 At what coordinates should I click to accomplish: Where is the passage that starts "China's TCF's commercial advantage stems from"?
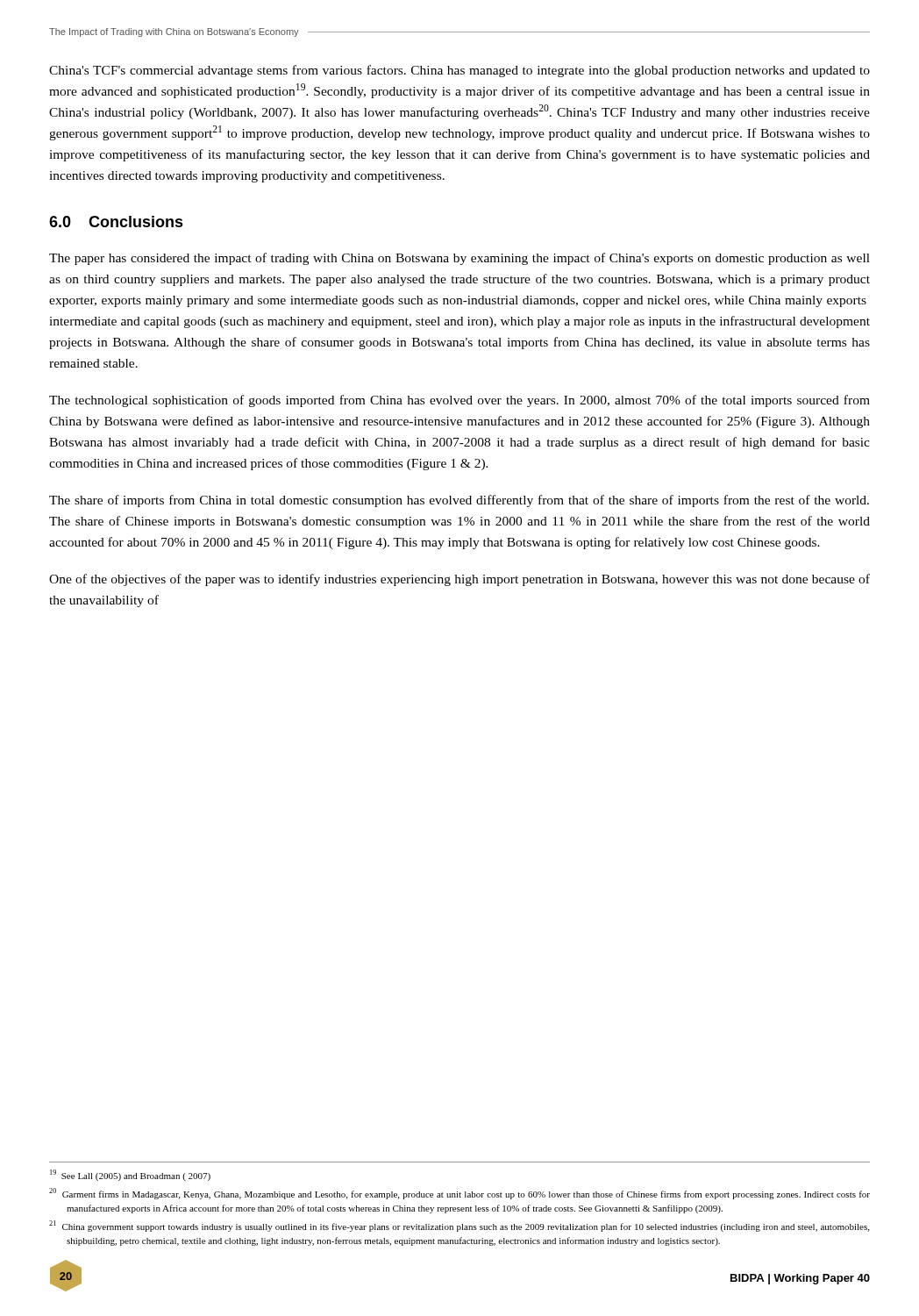(x=460, y=122)
